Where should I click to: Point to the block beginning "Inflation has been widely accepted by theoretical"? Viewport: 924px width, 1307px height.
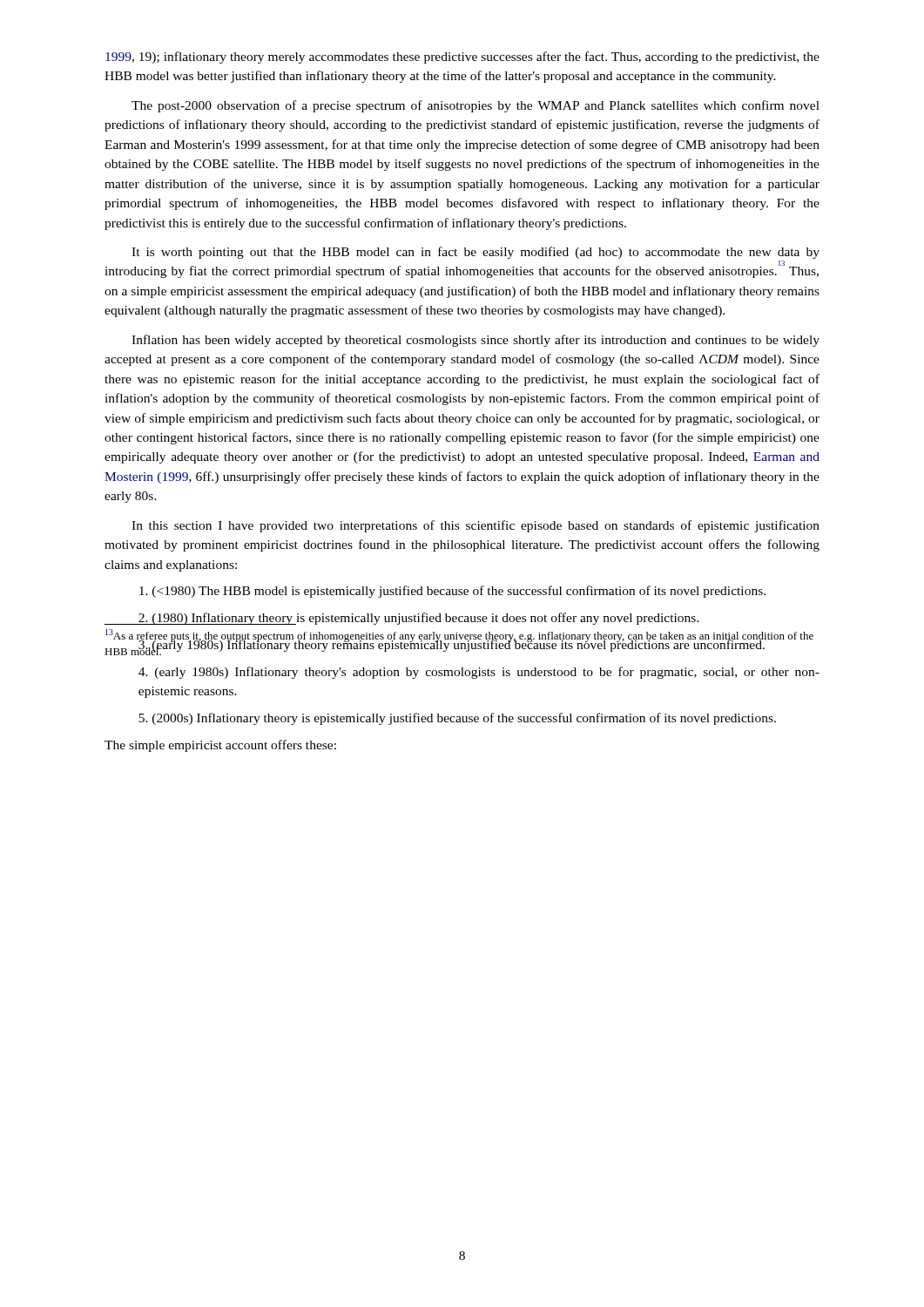click(x=462, y=418)
